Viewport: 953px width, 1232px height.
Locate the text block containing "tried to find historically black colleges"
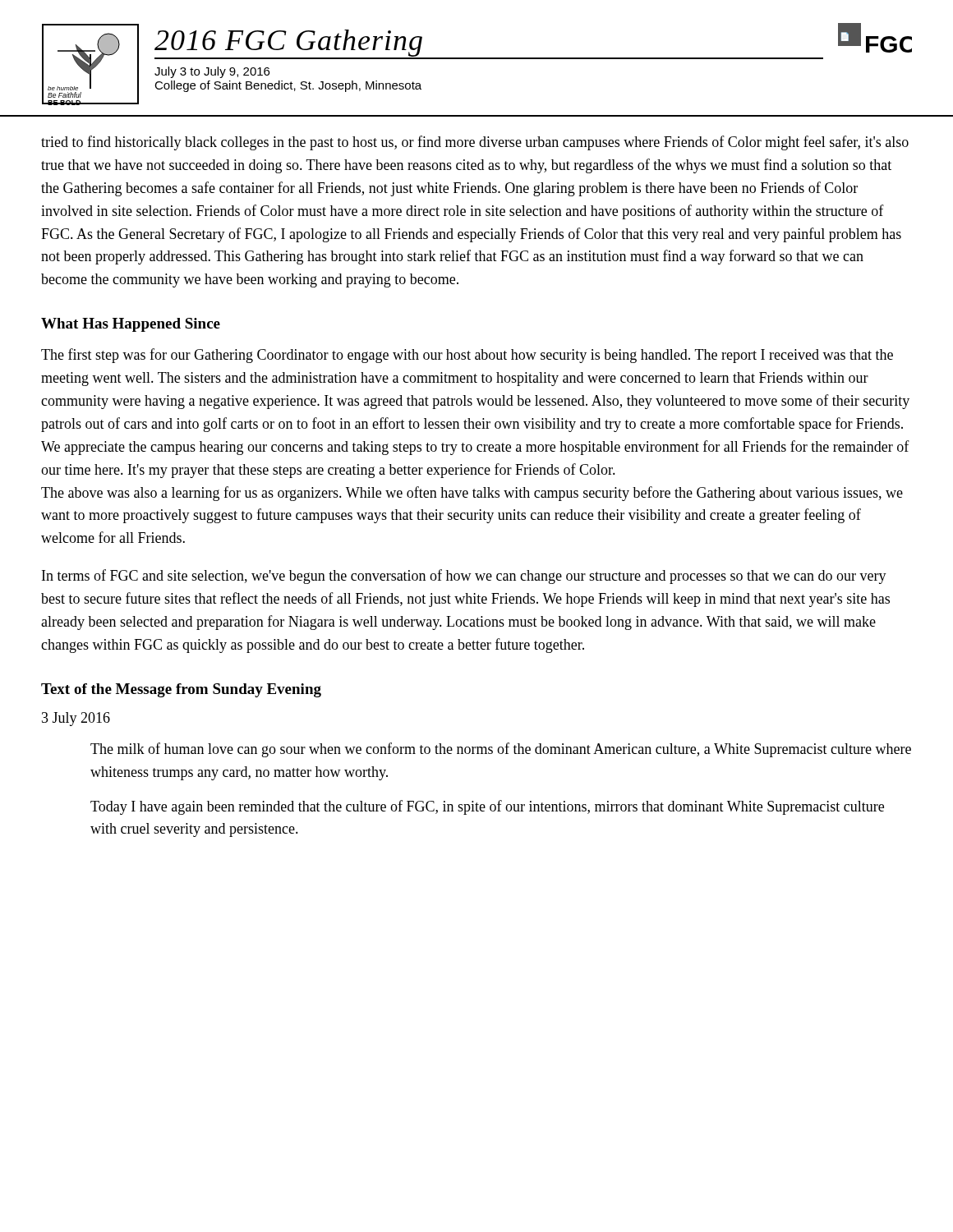click(476, 212)
